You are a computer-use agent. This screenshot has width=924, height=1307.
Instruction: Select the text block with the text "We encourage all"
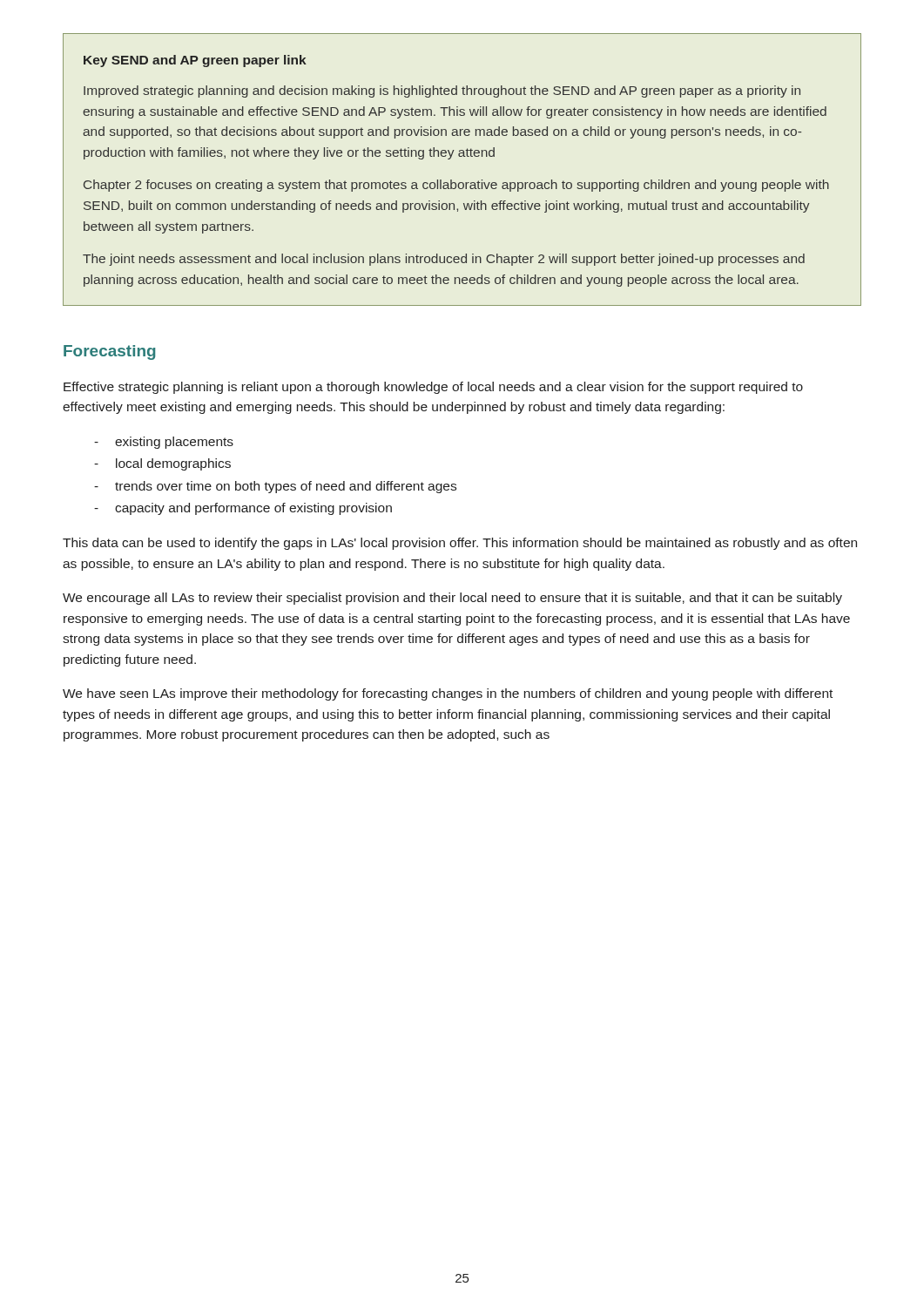[x=457, y=628]
